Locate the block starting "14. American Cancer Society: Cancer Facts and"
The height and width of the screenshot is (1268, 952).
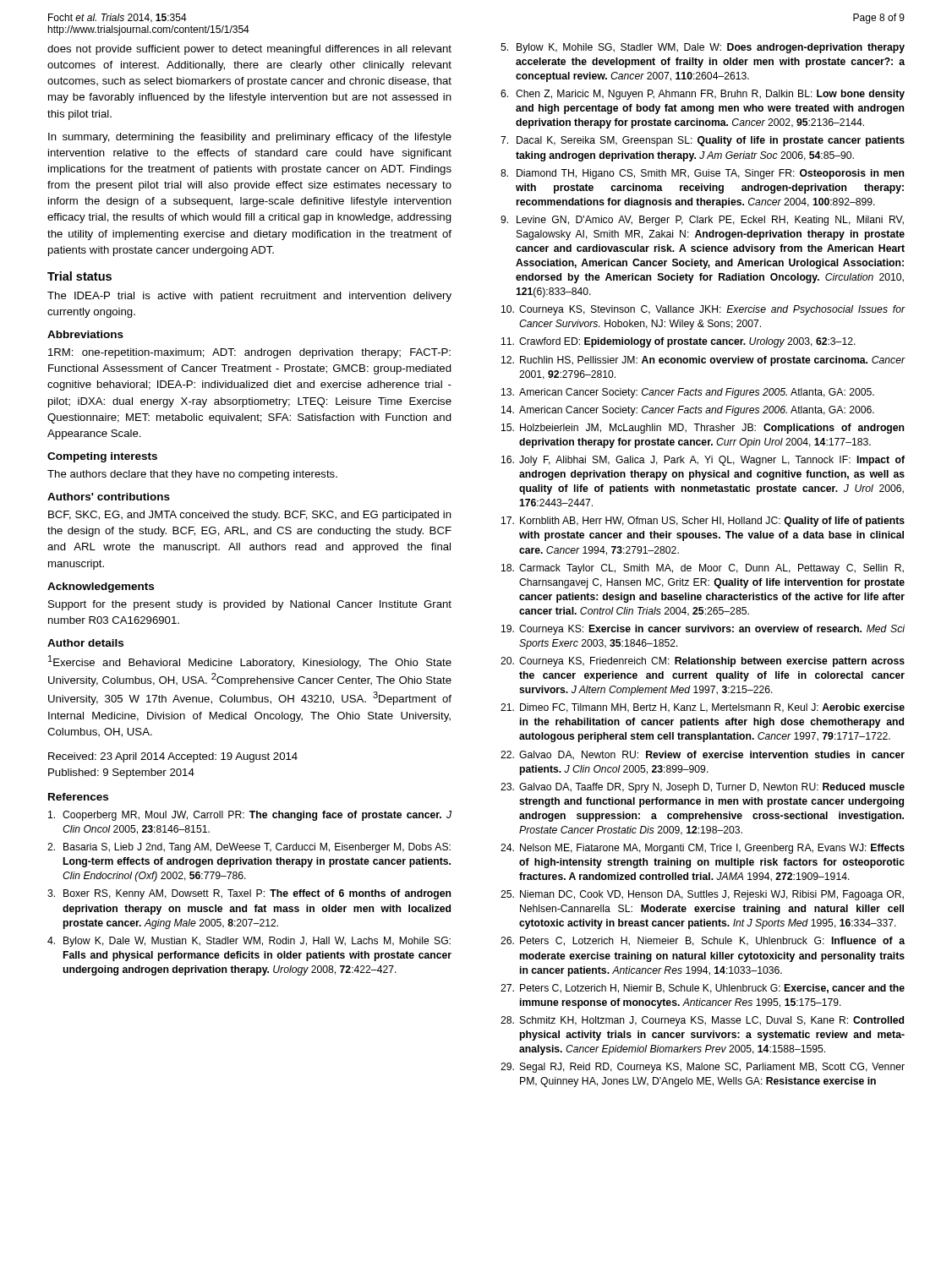(x=703, y=410)
